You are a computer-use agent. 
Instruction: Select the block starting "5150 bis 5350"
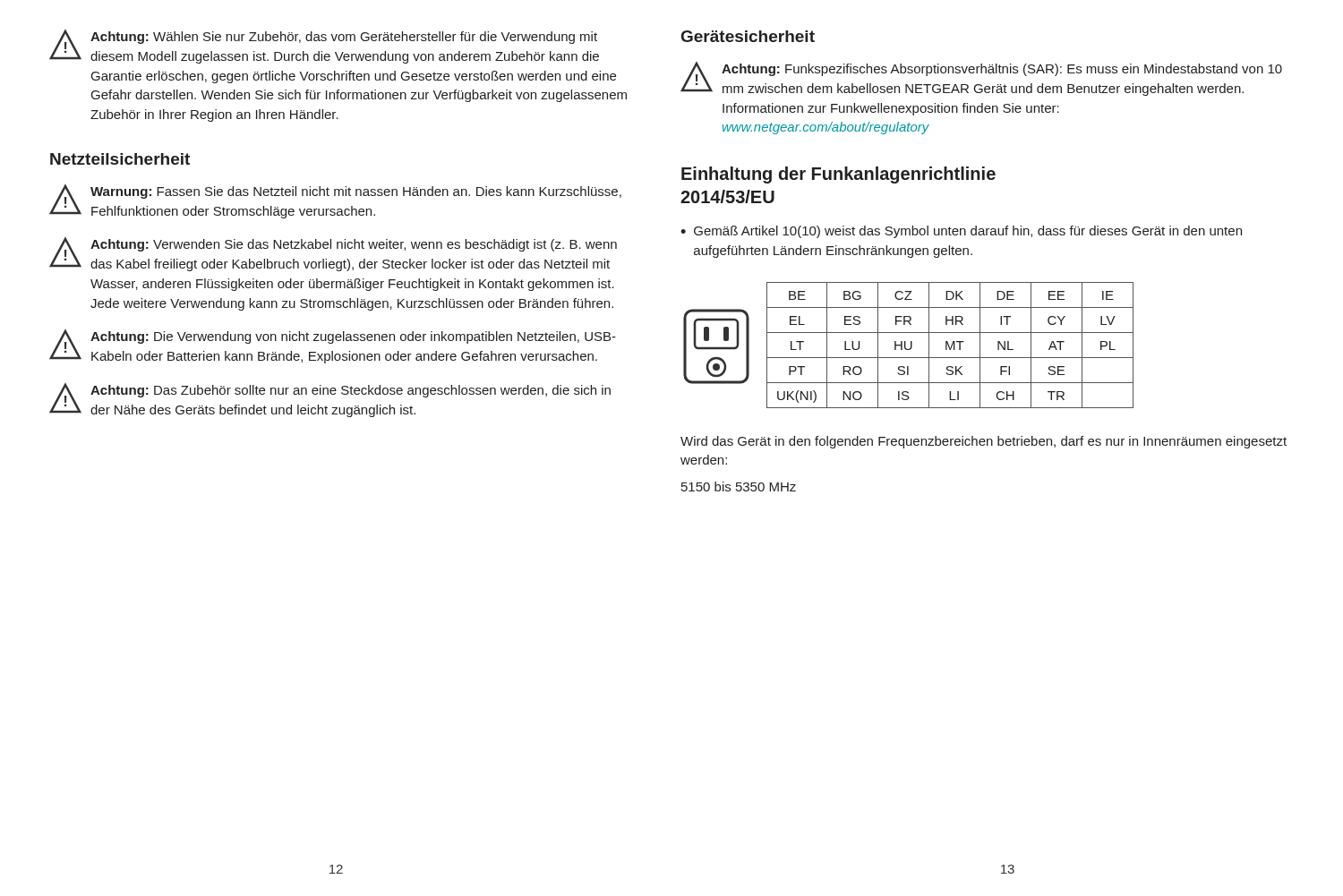[x=738, y=486]
